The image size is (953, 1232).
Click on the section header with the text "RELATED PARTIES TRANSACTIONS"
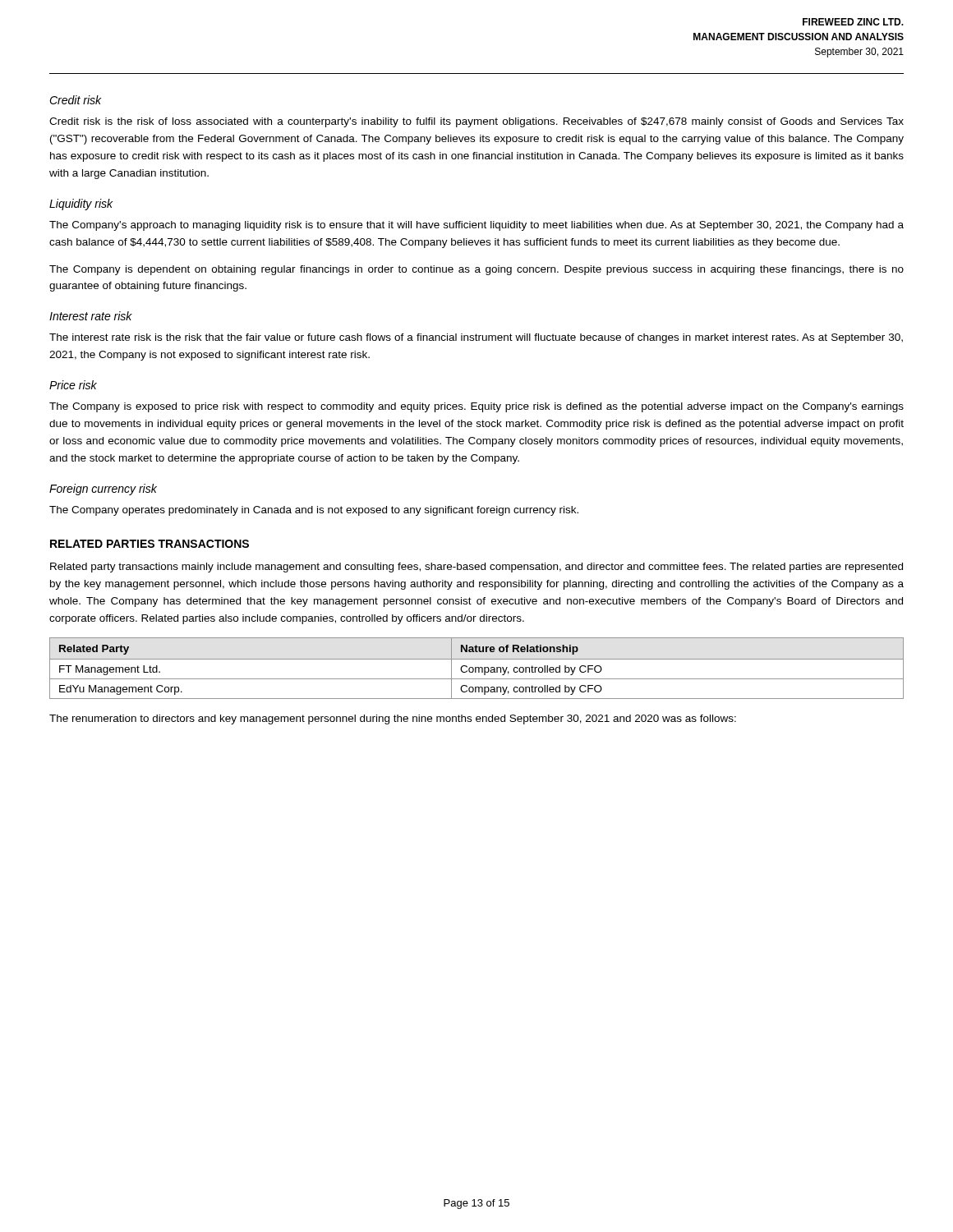pyautogui.click(x=149, y=544)
